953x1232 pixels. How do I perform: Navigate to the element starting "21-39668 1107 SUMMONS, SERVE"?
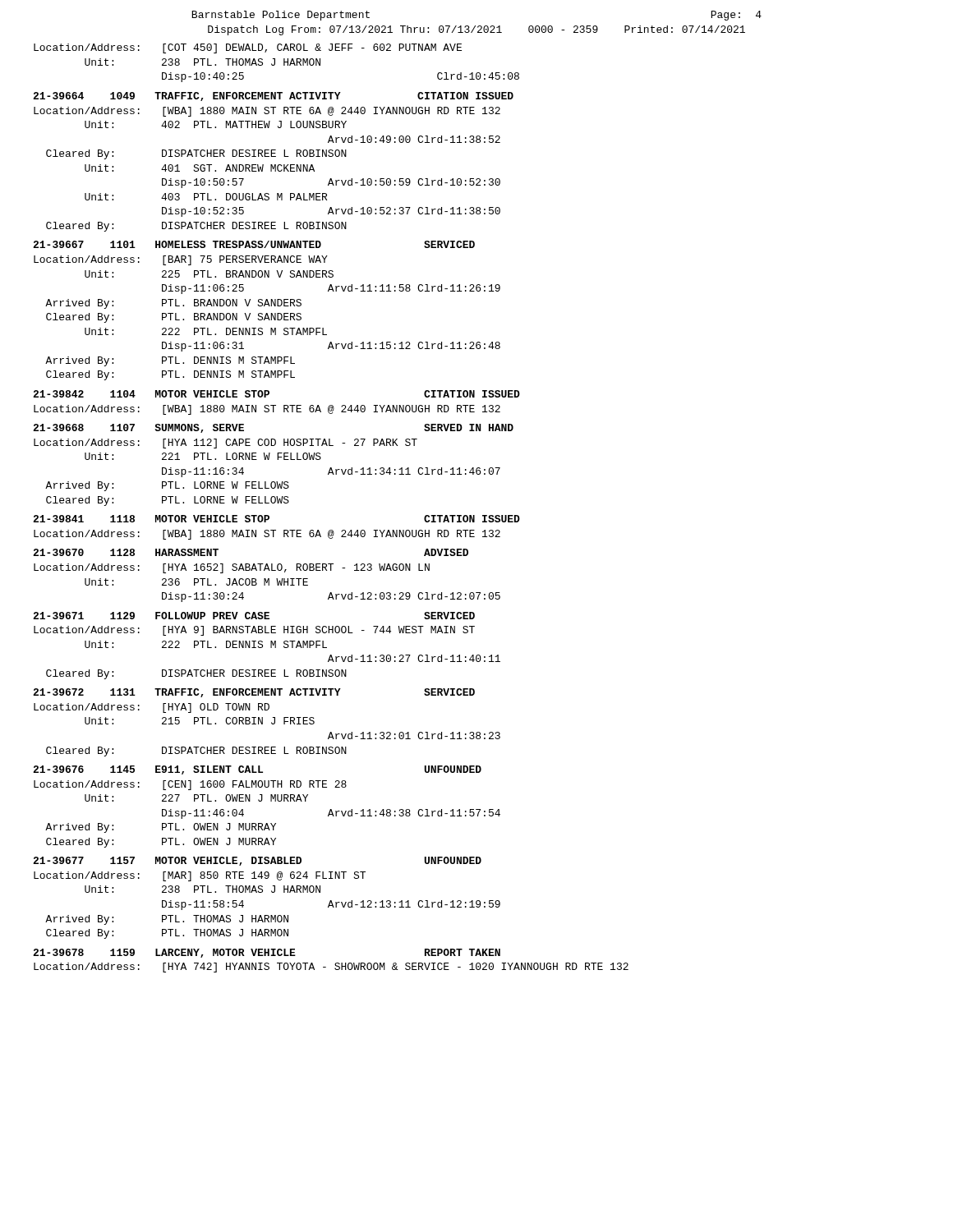pyautogui.click(x=476, y=465)
